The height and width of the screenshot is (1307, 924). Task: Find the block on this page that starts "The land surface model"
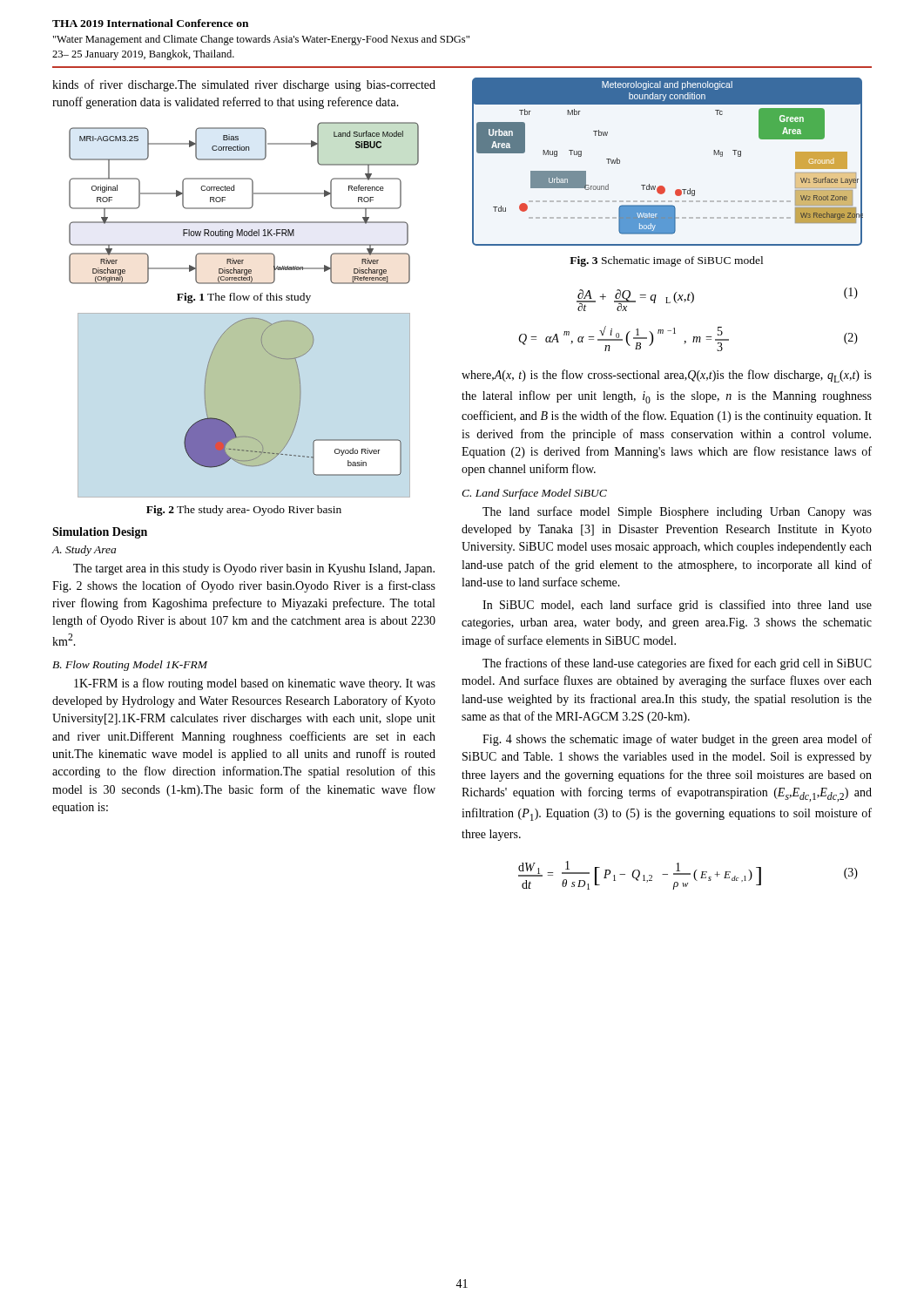pyautogui.click(x=667, y=548)
